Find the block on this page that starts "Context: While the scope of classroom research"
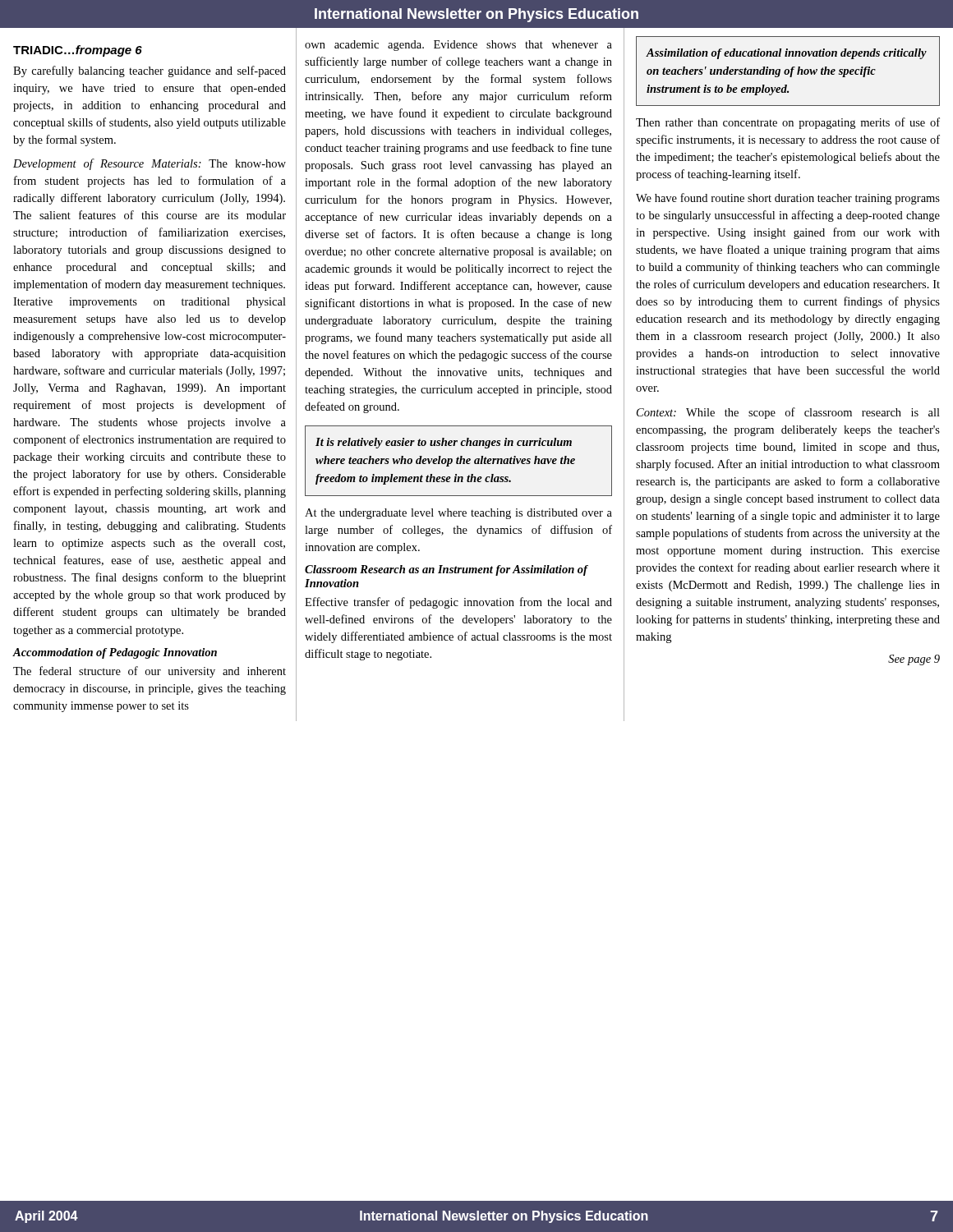Image resolution: width=953 pixels, height=1232 pixels. [x=788, y=525]
